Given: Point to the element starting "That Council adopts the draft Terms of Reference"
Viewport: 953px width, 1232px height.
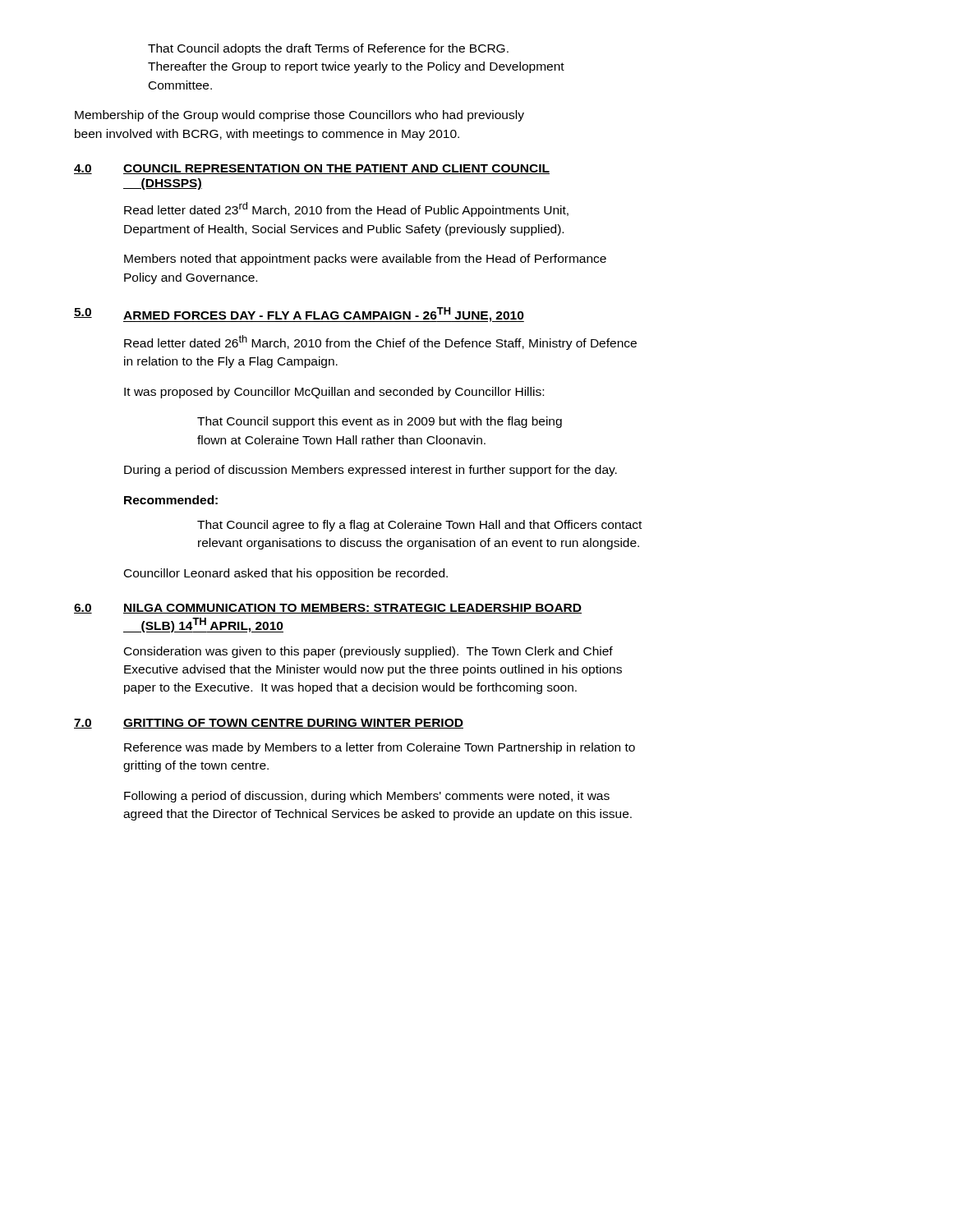Looking at the screenshot, I should coord(356,66).
